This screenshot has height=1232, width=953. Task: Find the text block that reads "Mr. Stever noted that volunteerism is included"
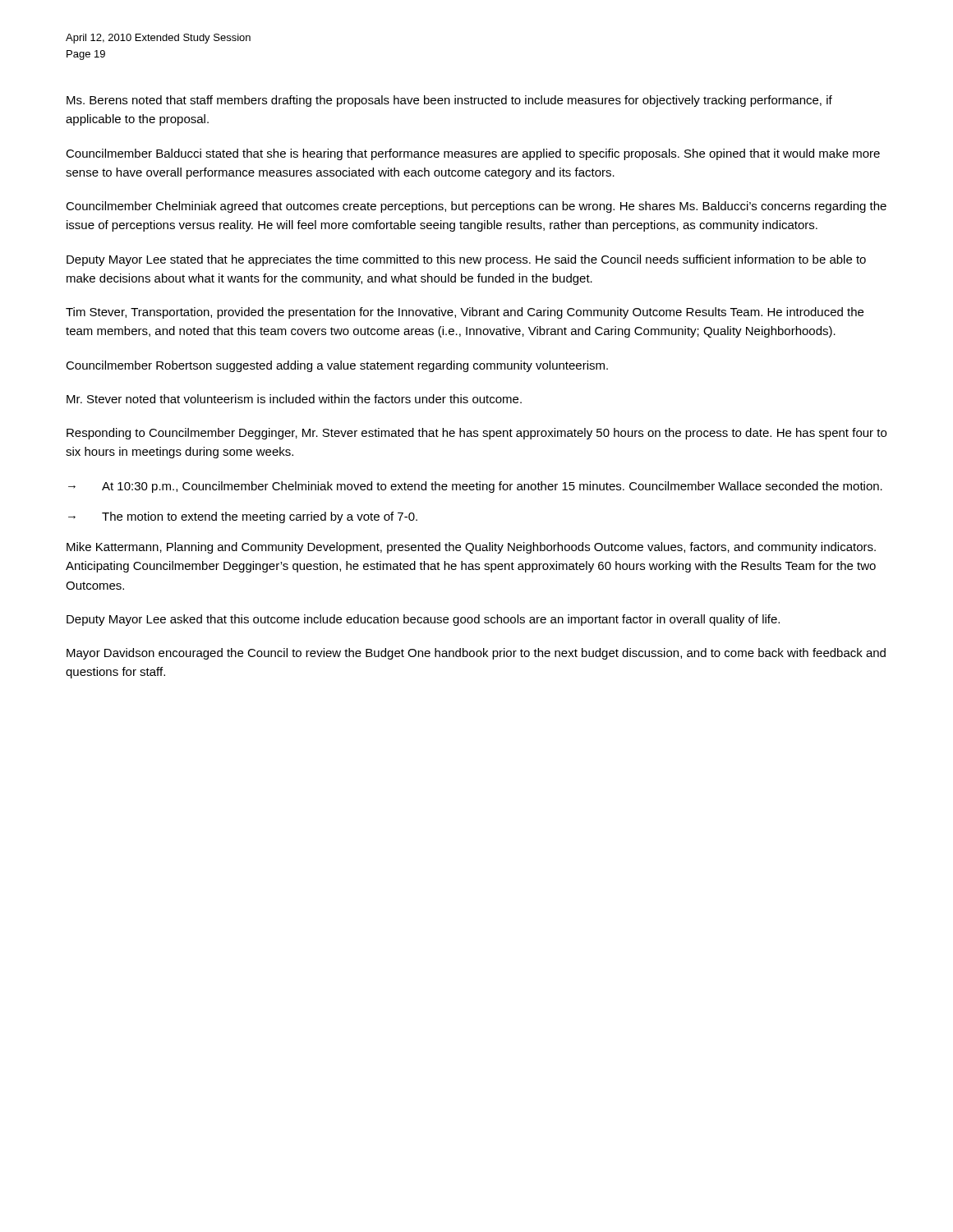click(x=294, y=399)
